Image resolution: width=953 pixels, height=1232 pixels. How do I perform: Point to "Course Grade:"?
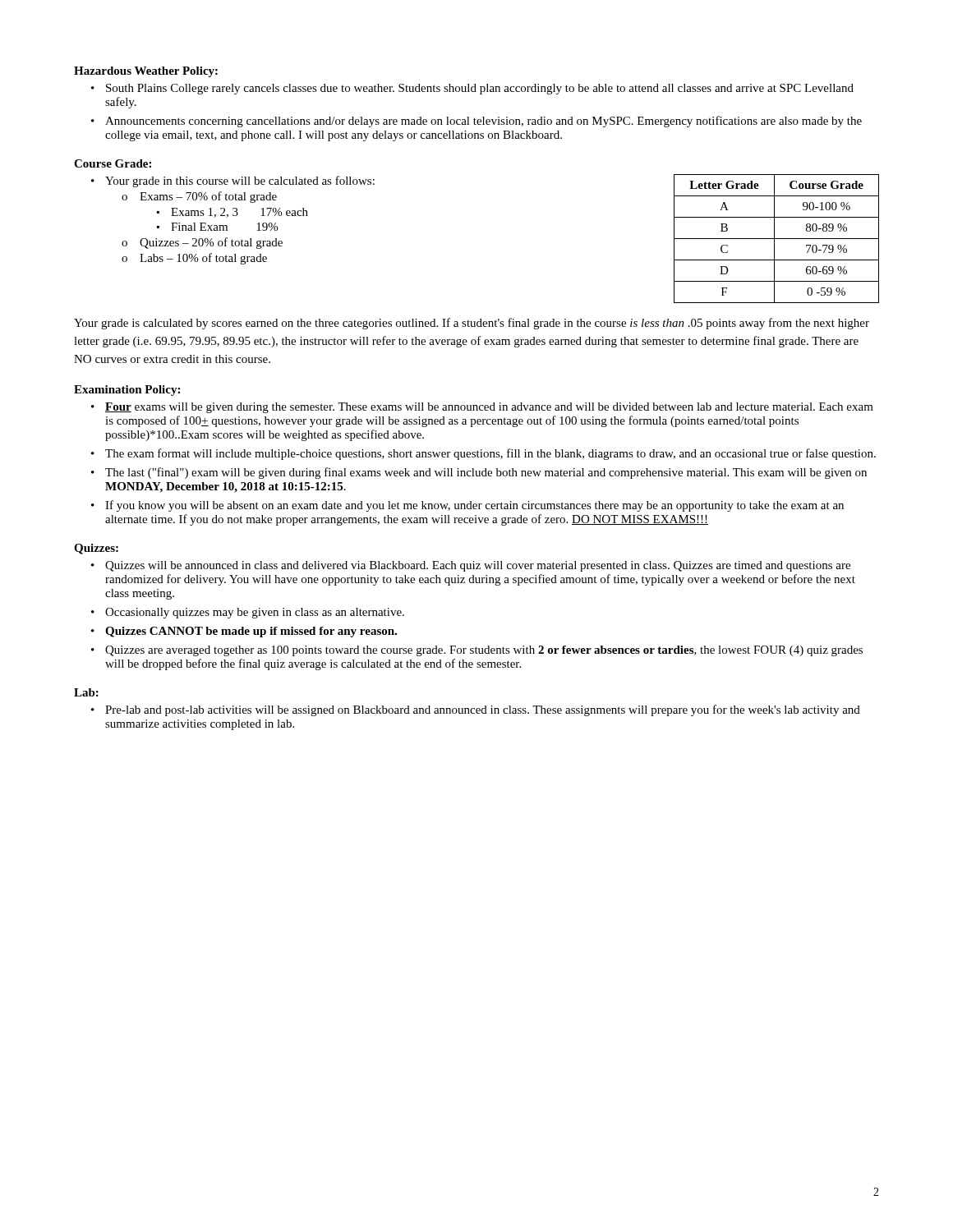point(113,163)
